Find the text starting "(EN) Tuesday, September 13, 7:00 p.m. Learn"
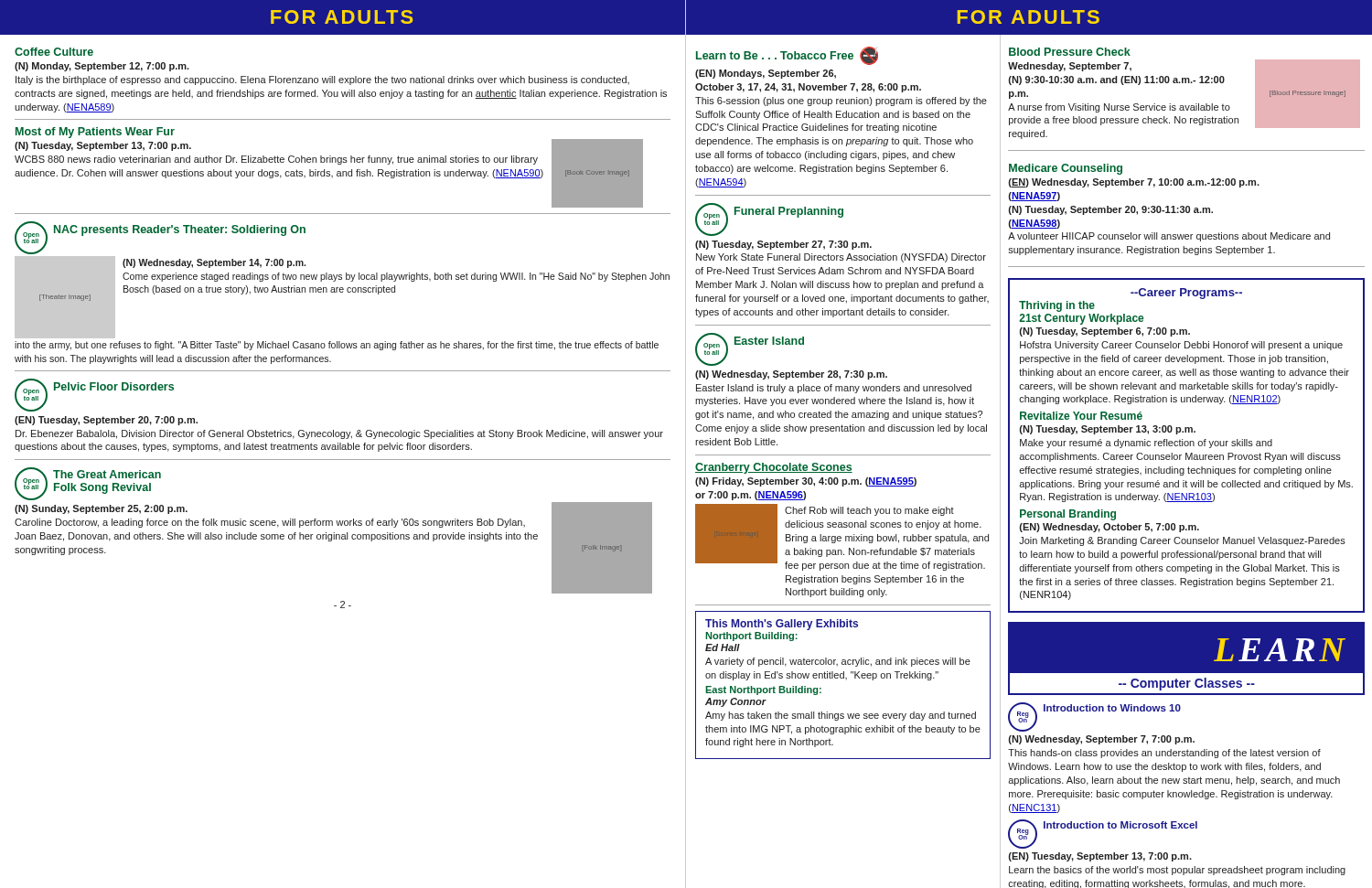 pos(1177,869)
